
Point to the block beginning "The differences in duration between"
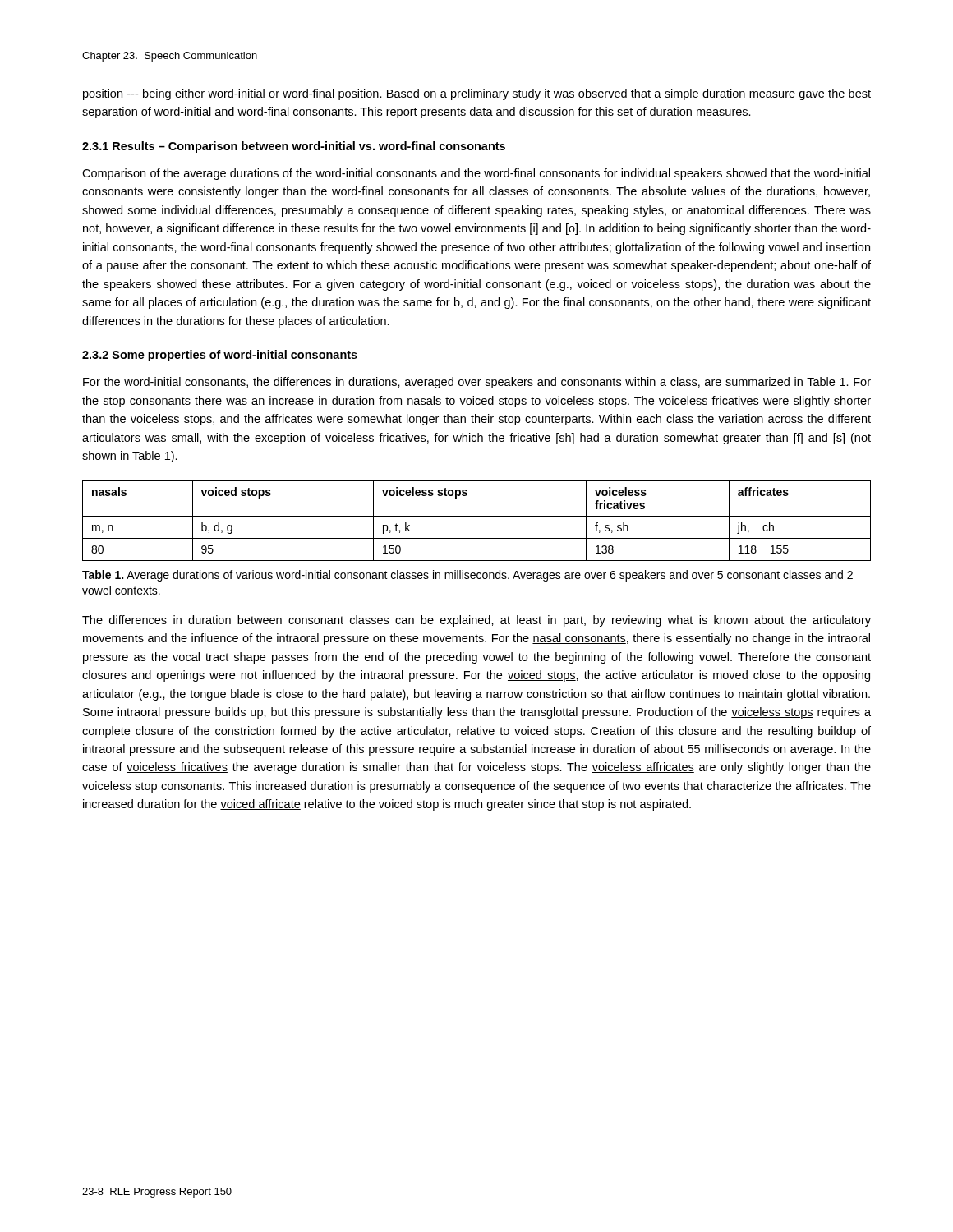(x=476, y=712)
